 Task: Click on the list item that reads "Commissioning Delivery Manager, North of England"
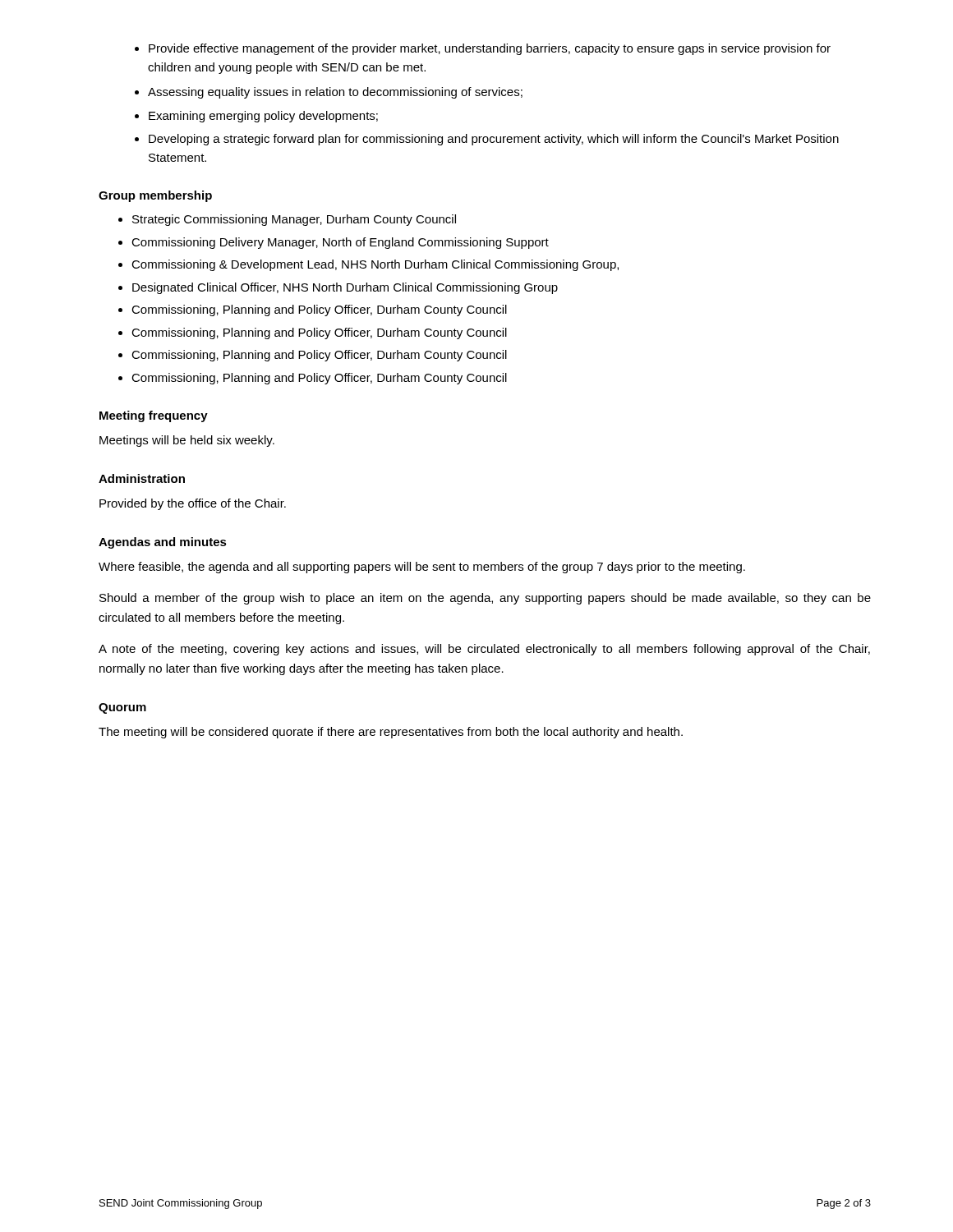click(340, 241)
